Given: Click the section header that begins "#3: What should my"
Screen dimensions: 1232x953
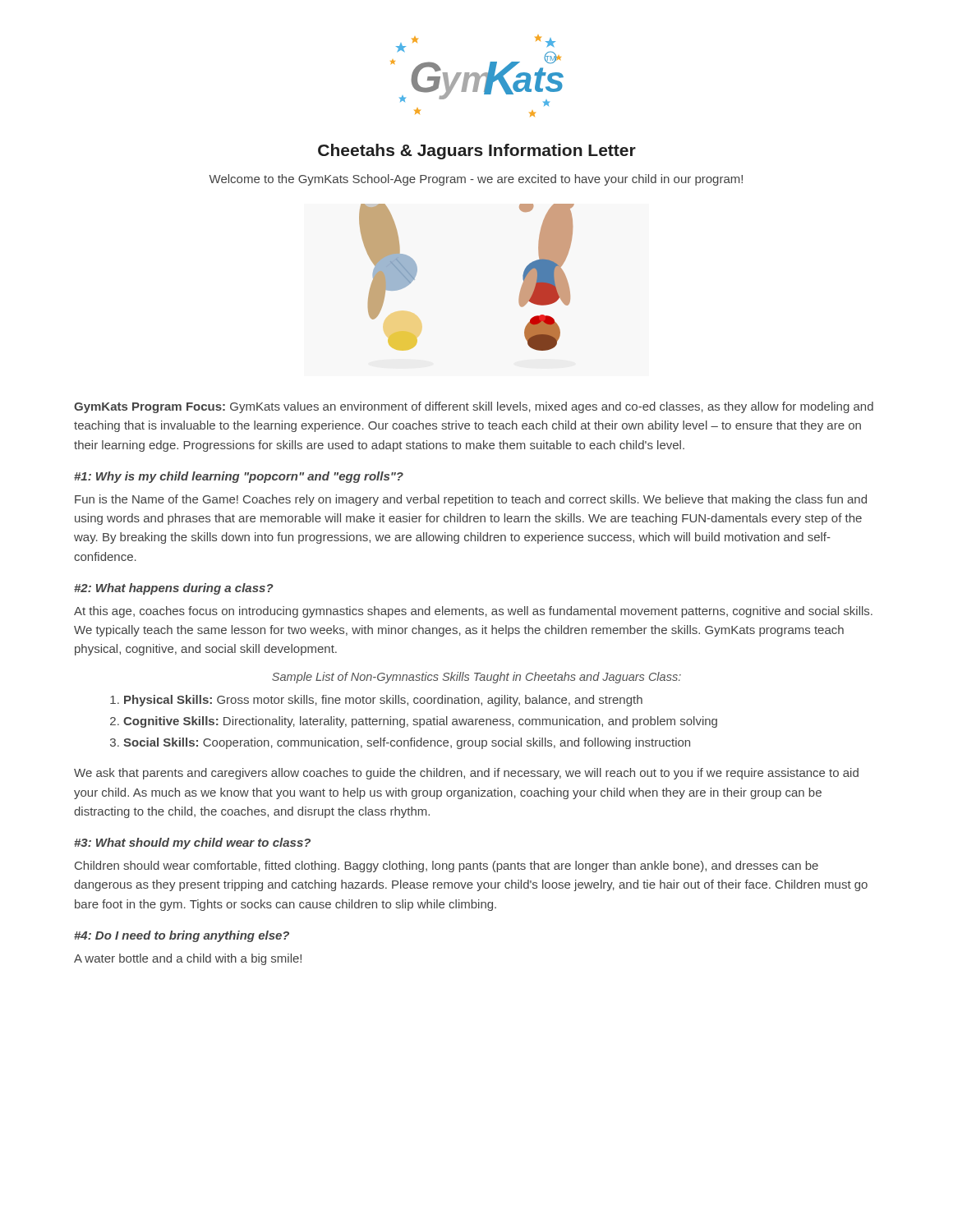Looking at the screenshot, I should click(x=192, y=842).
